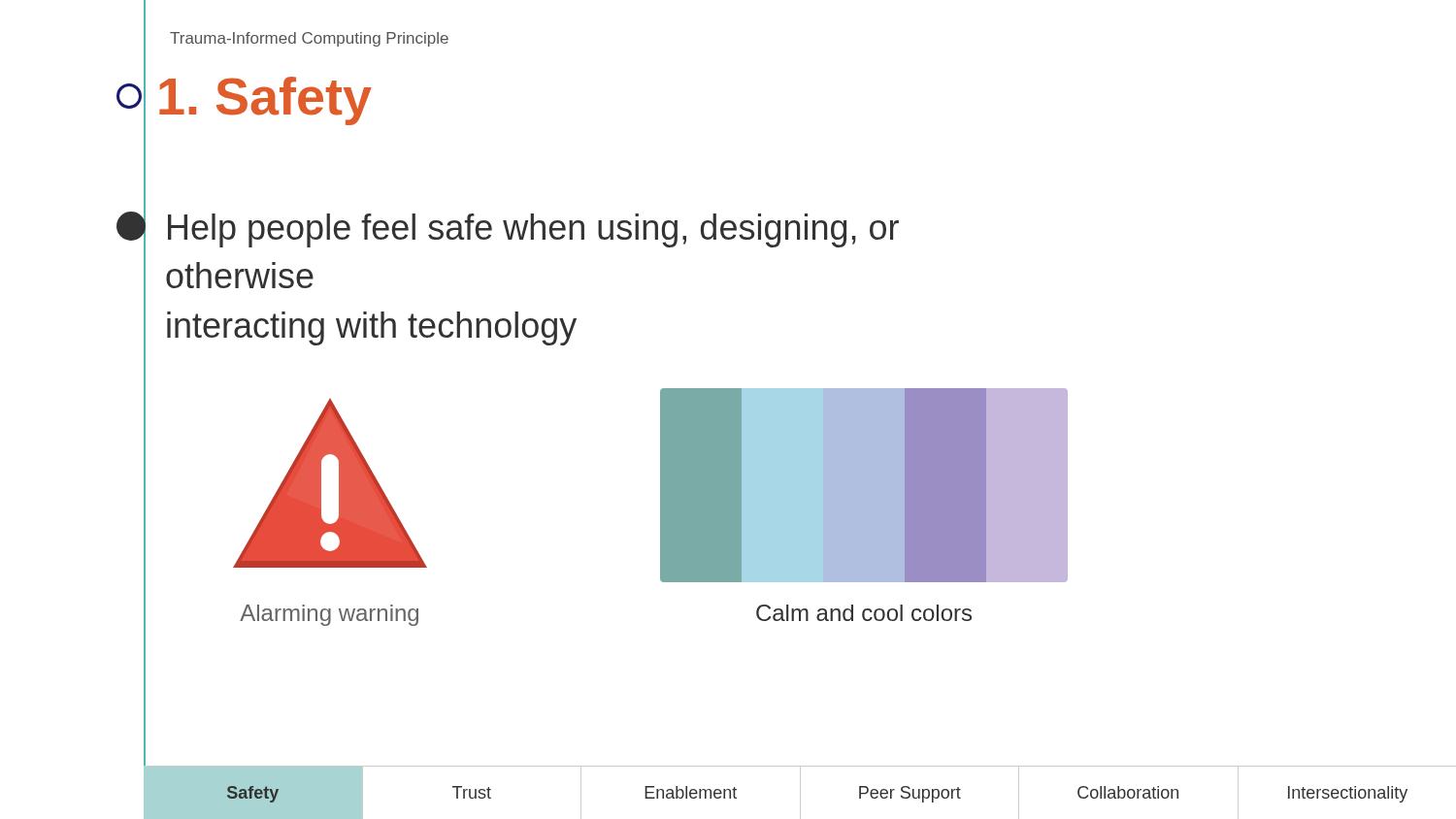Select the text starting "Alarming warning"

click(x=330, y=613)
